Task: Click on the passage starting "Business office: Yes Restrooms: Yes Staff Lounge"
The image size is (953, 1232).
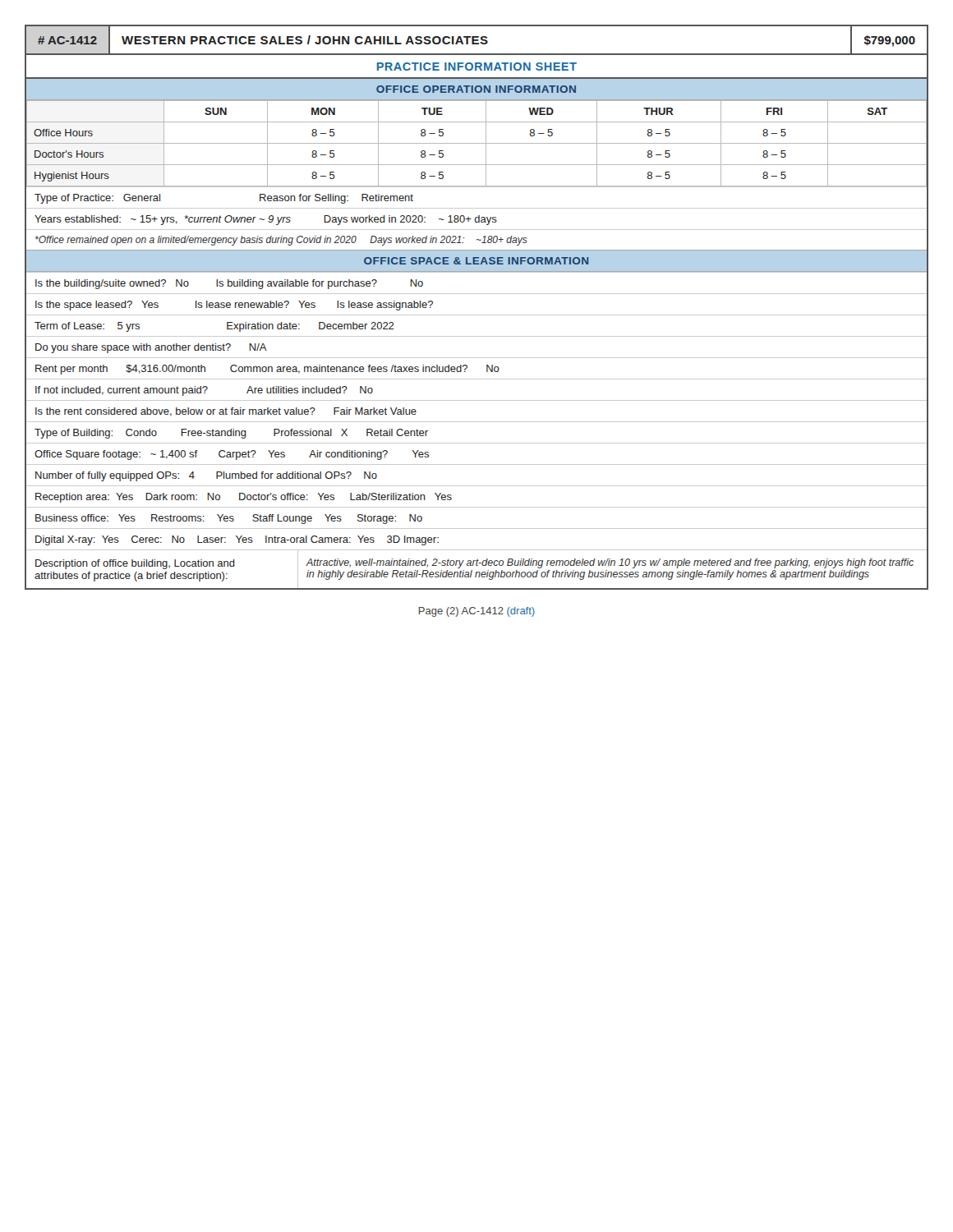Action: click(x=228, y=518)
